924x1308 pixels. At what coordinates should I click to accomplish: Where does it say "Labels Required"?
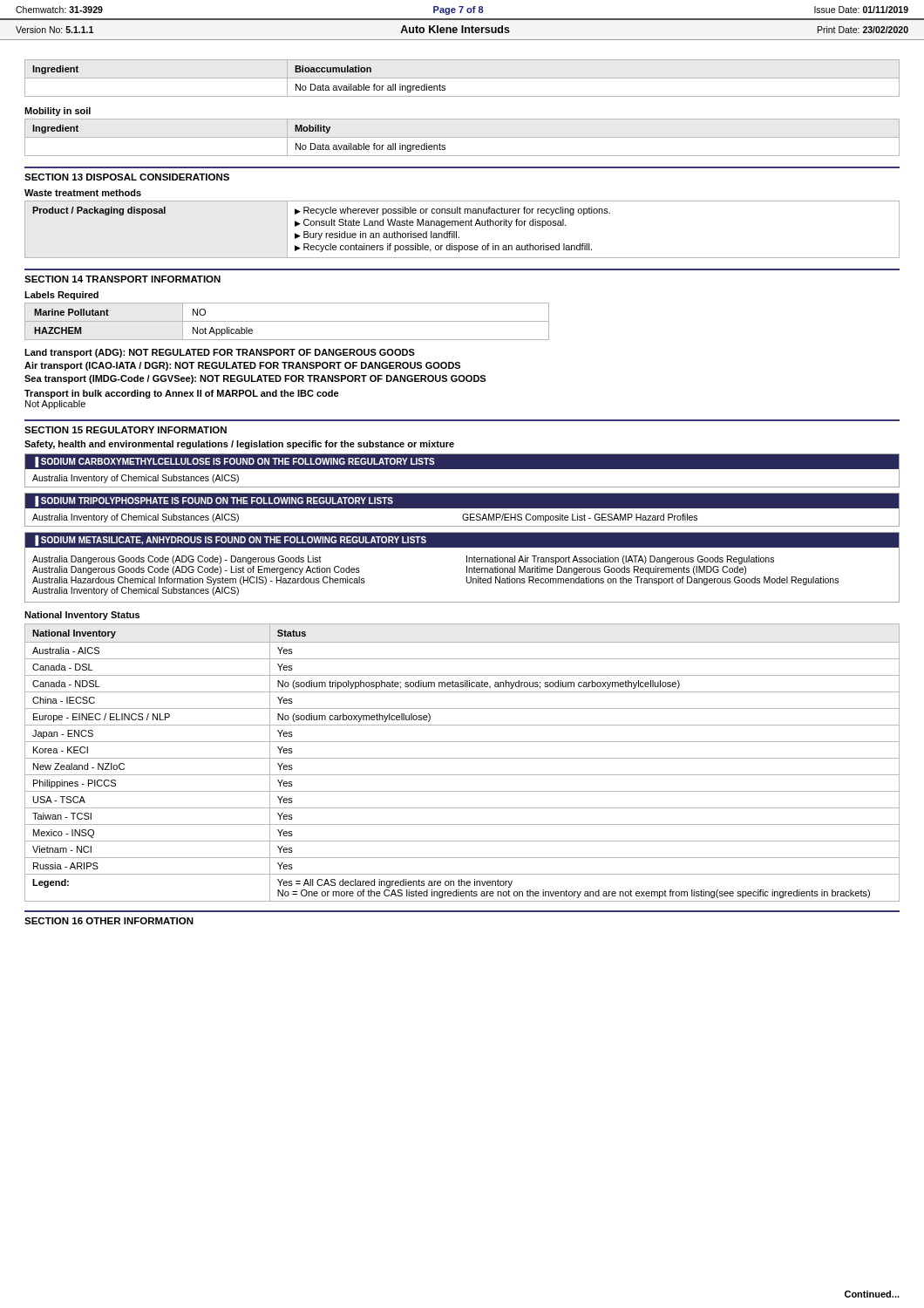point(62,295)
